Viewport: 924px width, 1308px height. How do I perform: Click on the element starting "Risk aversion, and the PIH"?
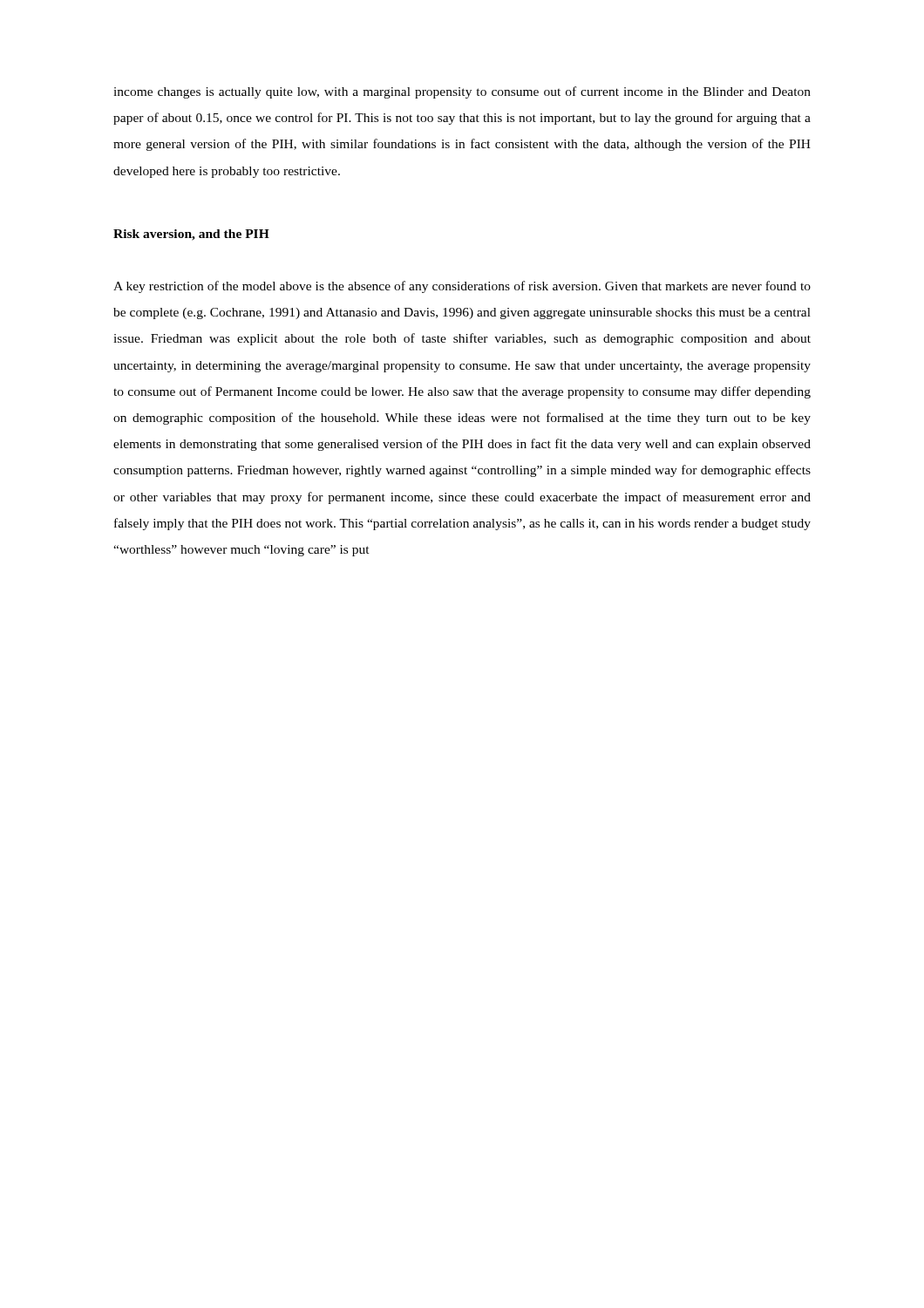pyautogui.click(x=191, y=233)
